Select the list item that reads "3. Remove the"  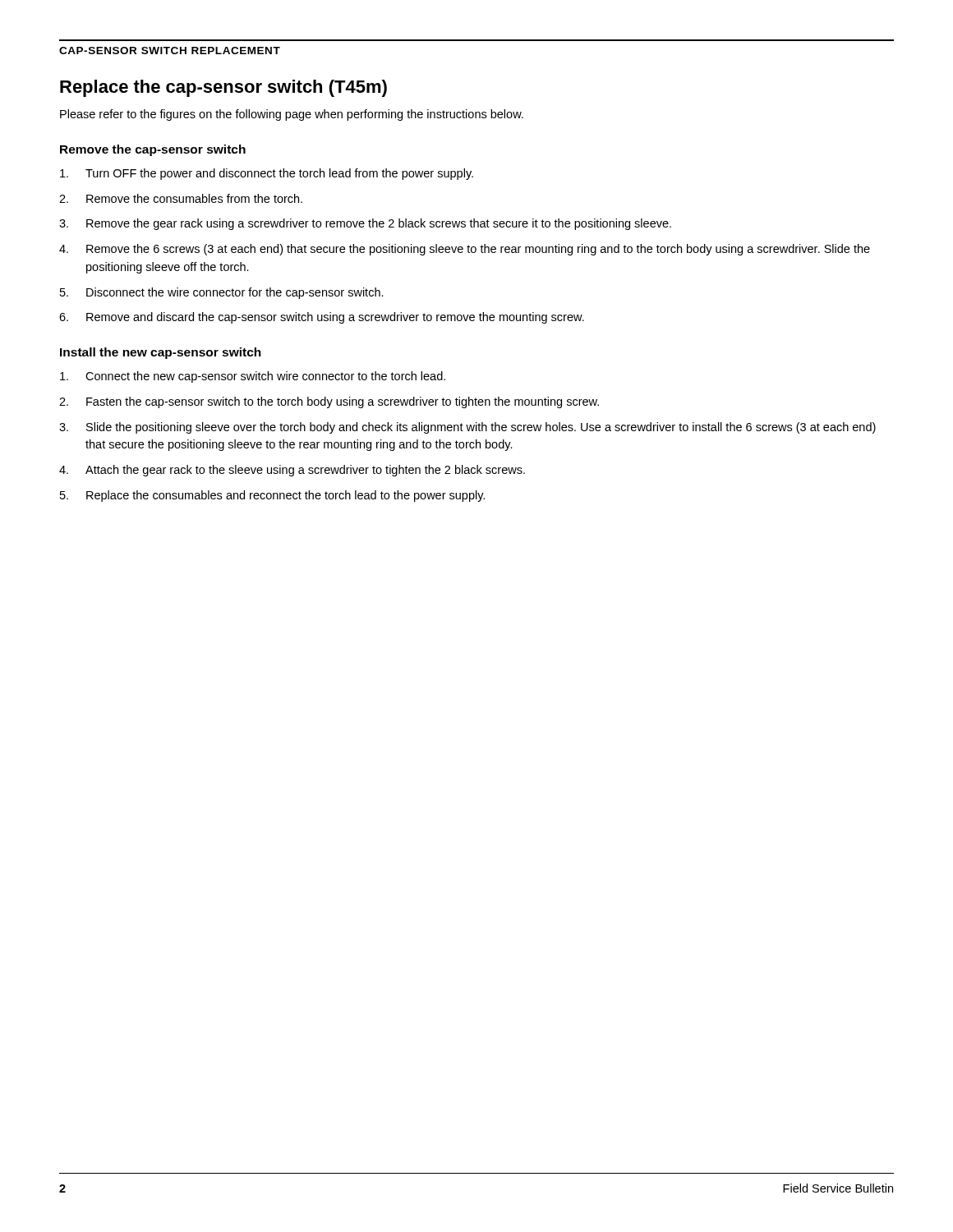pos(476,224)
